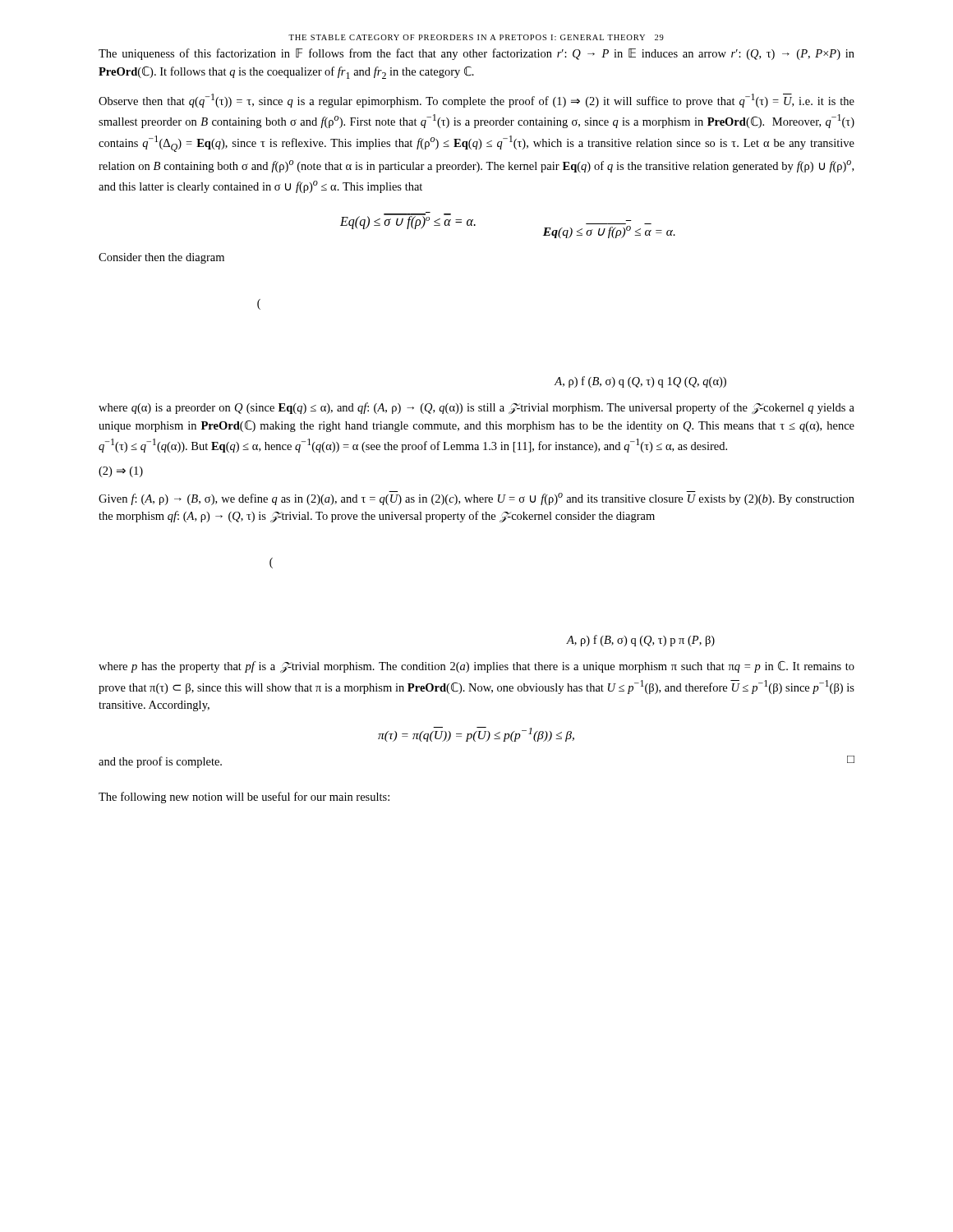Click on the text block containing "Consider then the"
Image resolution: width=953 pixels, height=1232 pixels.
(161, 258)
